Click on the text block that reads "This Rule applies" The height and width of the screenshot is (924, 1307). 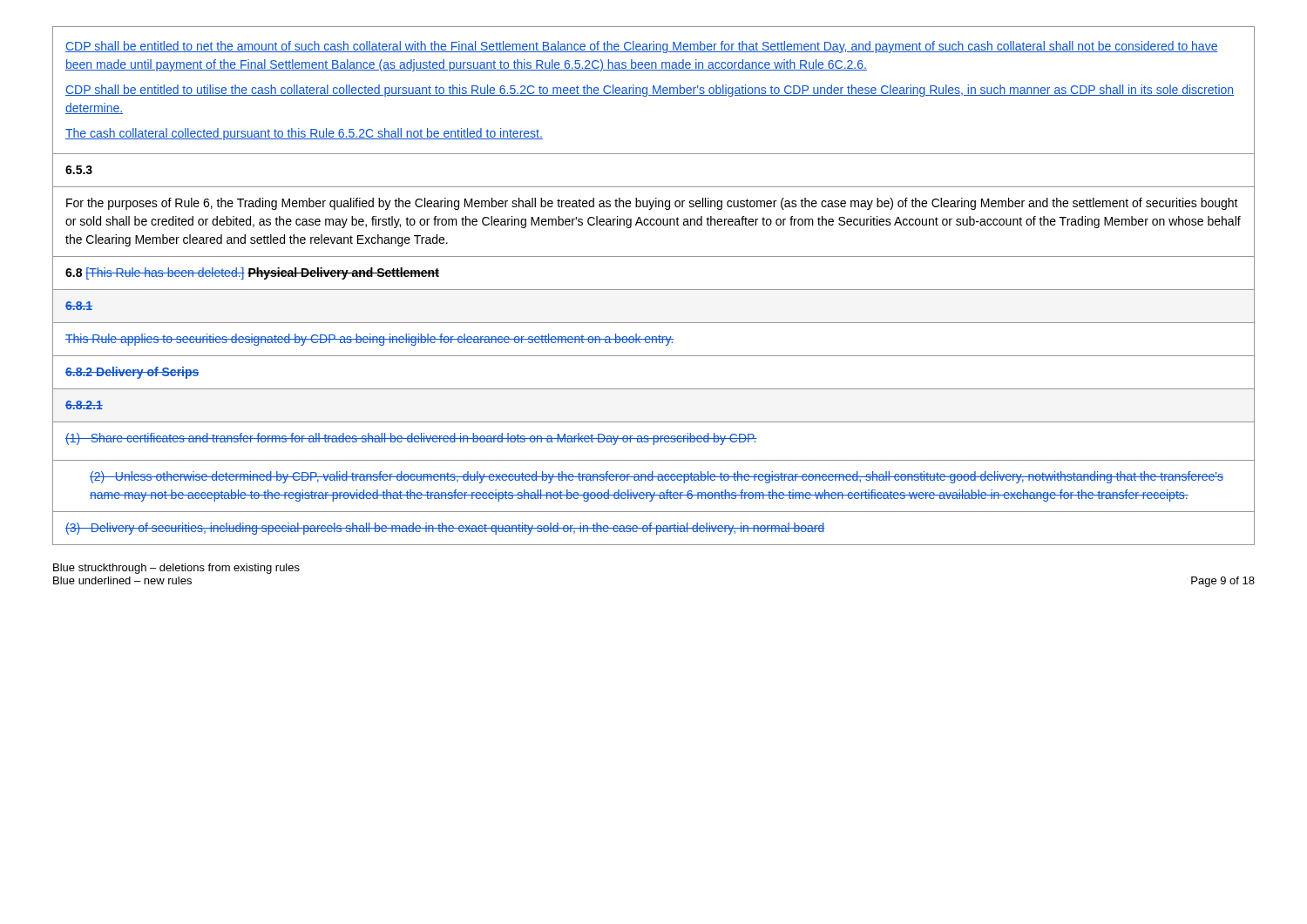click(x=370, y=339)
